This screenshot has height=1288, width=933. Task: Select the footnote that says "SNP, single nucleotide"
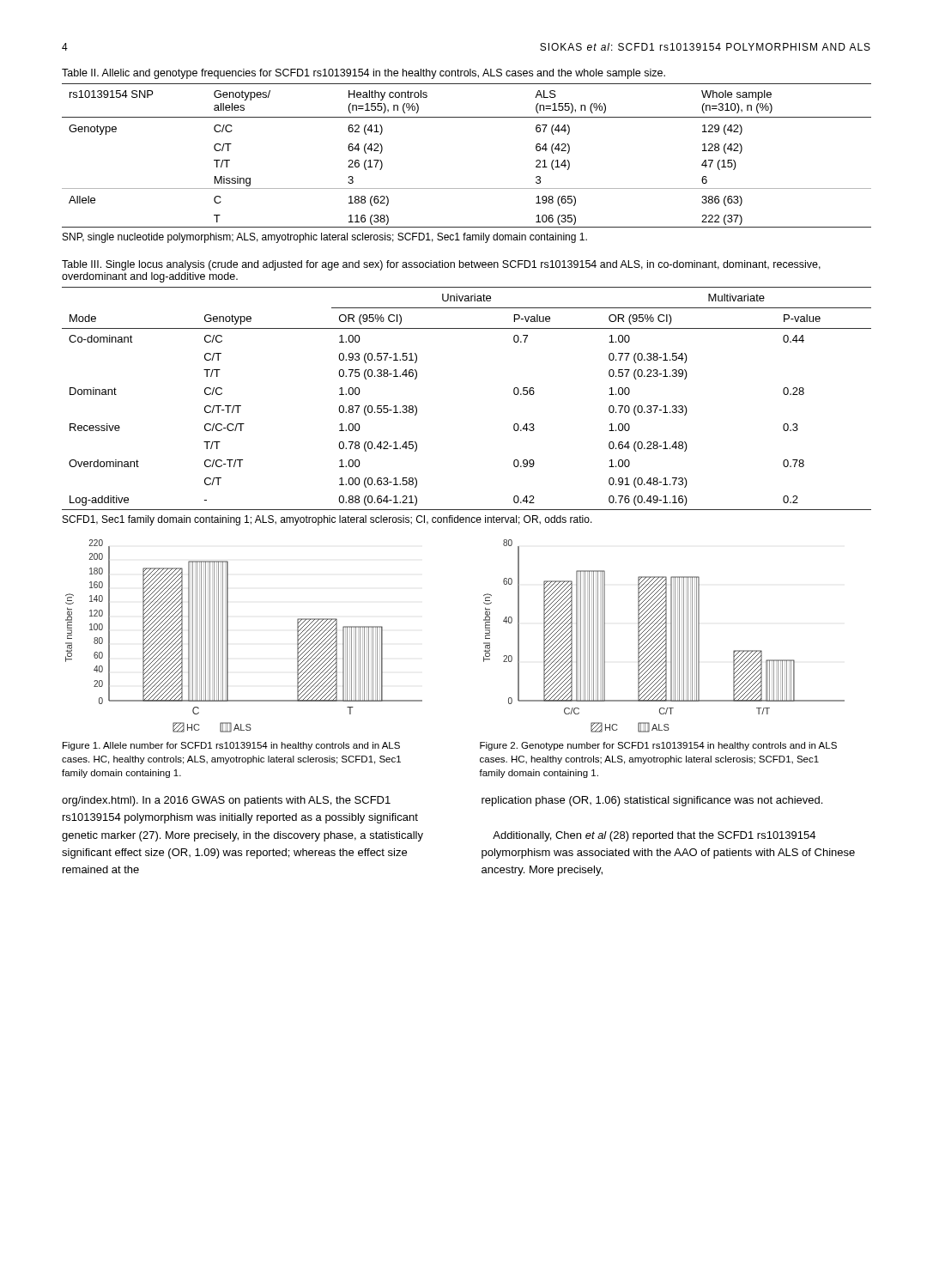coord(325,237)
